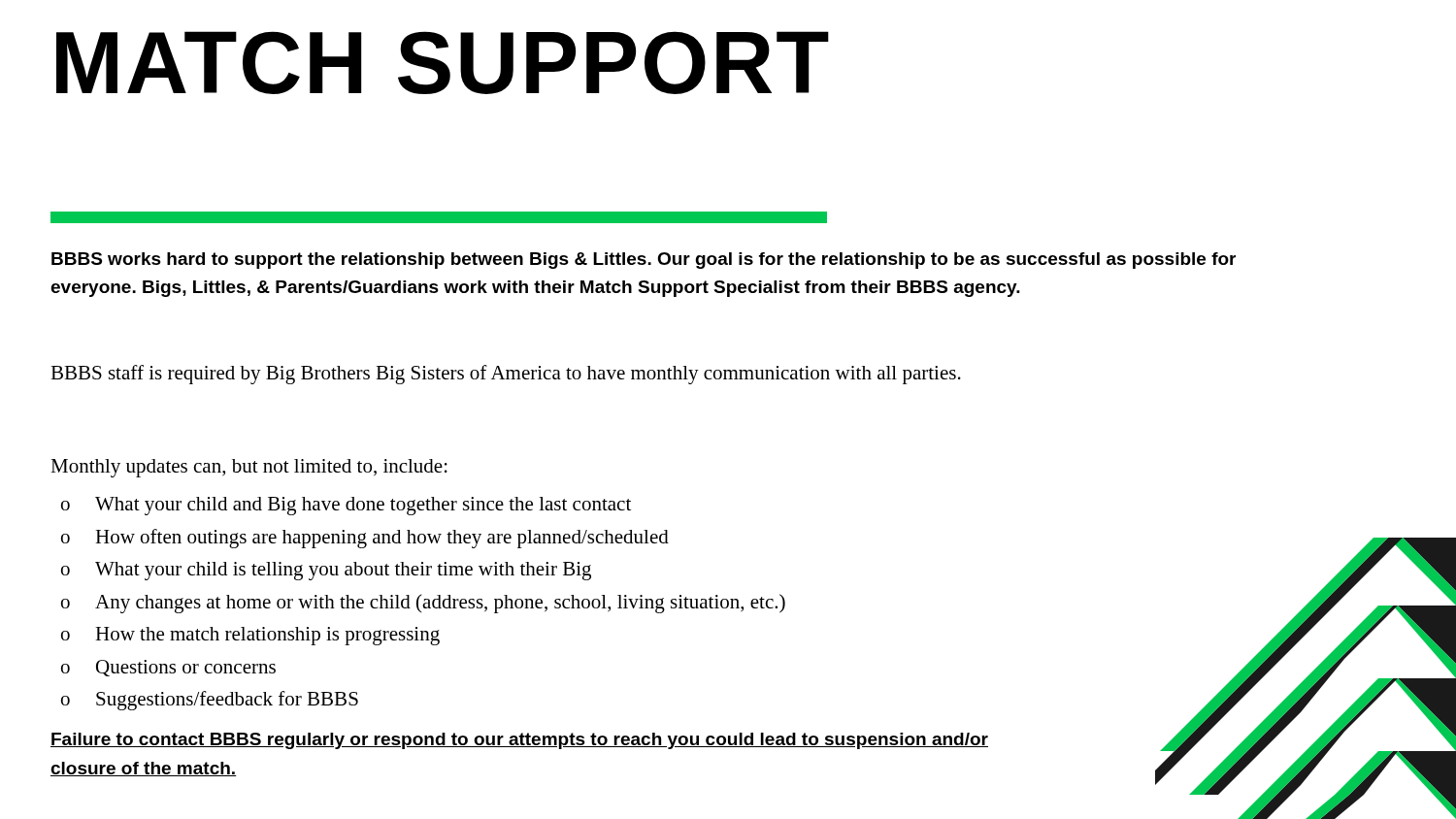The image size is (1456, 819).
Task: Find the text block containing "Failure to contact"
Action: (x=519, y=753)
